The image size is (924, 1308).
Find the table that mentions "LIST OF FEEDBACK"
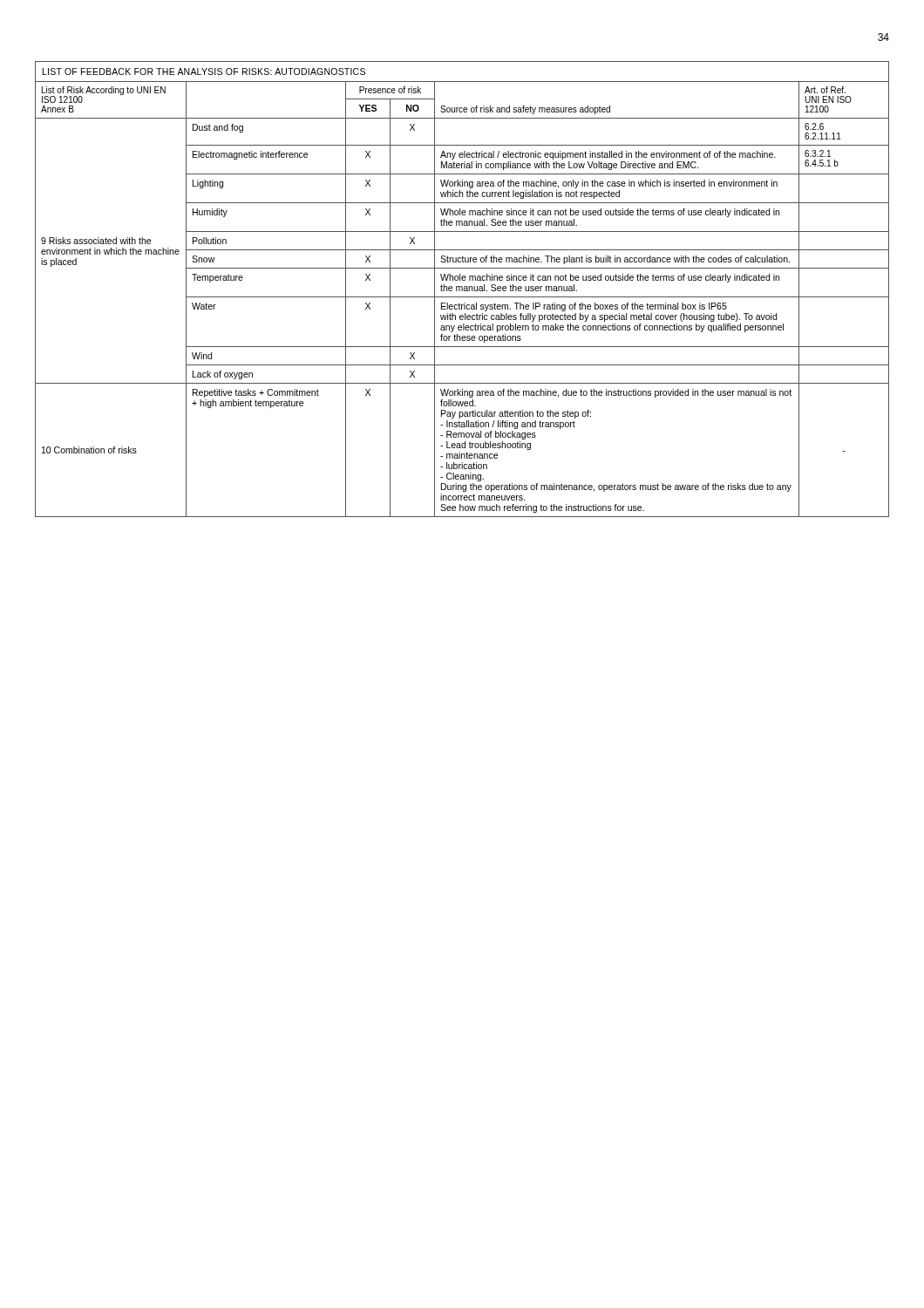(x=462, y=289)
